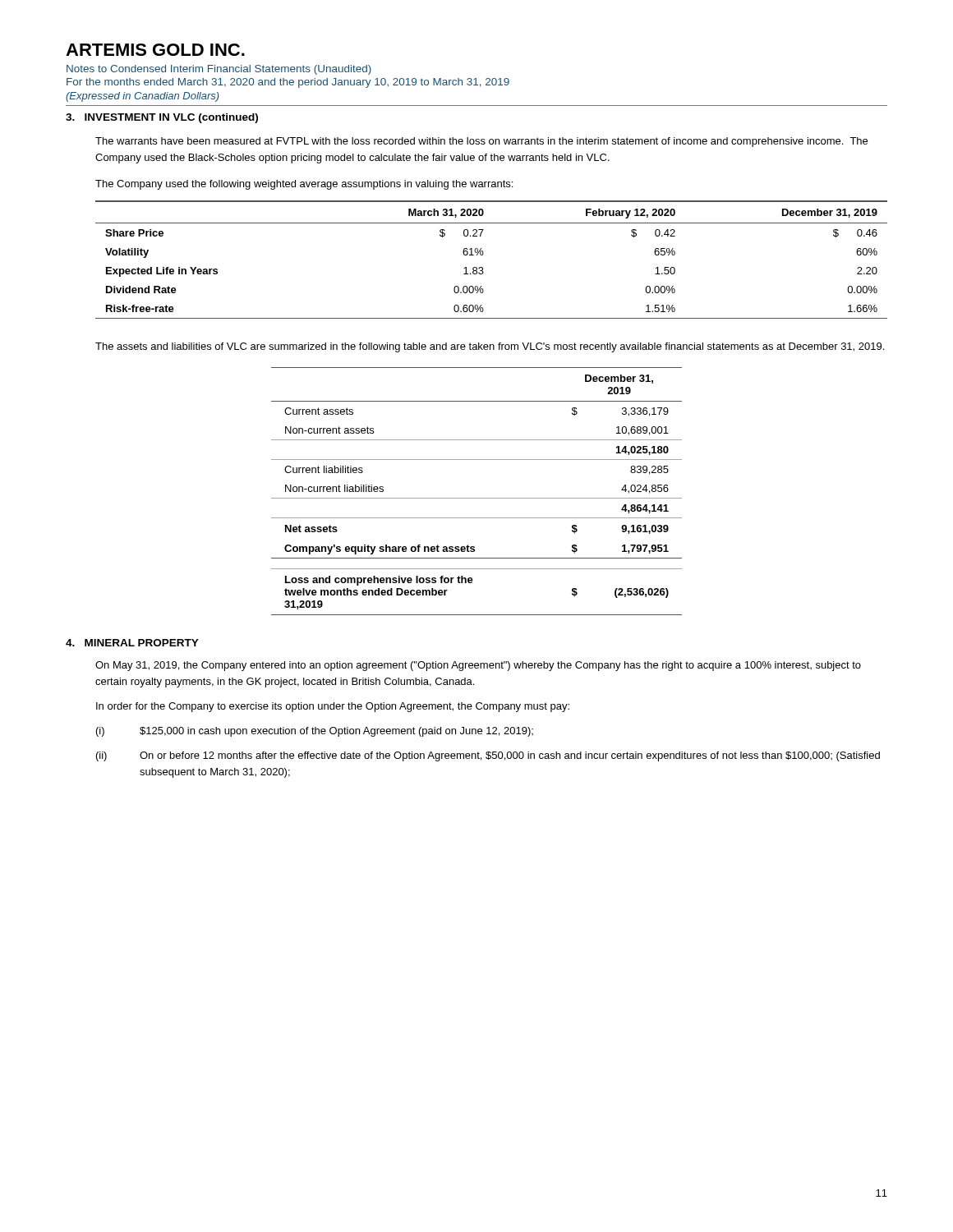Click where it says "4. MINERAL PROPERTY"
This screenshot has height=1232, width=953.
[132, 642]
